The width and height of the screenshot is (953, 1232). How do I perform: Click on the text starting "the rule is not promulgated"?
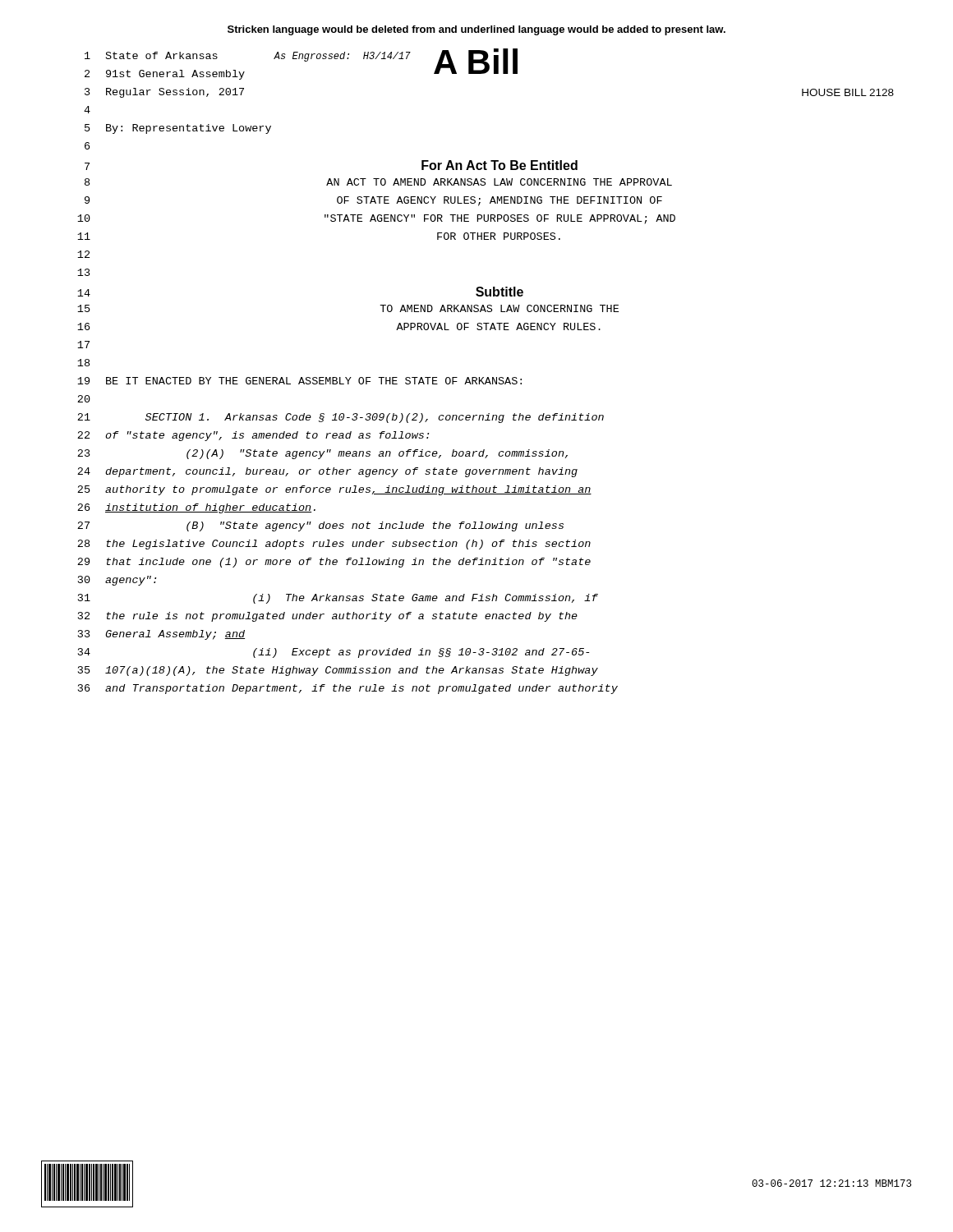[341, 616]
